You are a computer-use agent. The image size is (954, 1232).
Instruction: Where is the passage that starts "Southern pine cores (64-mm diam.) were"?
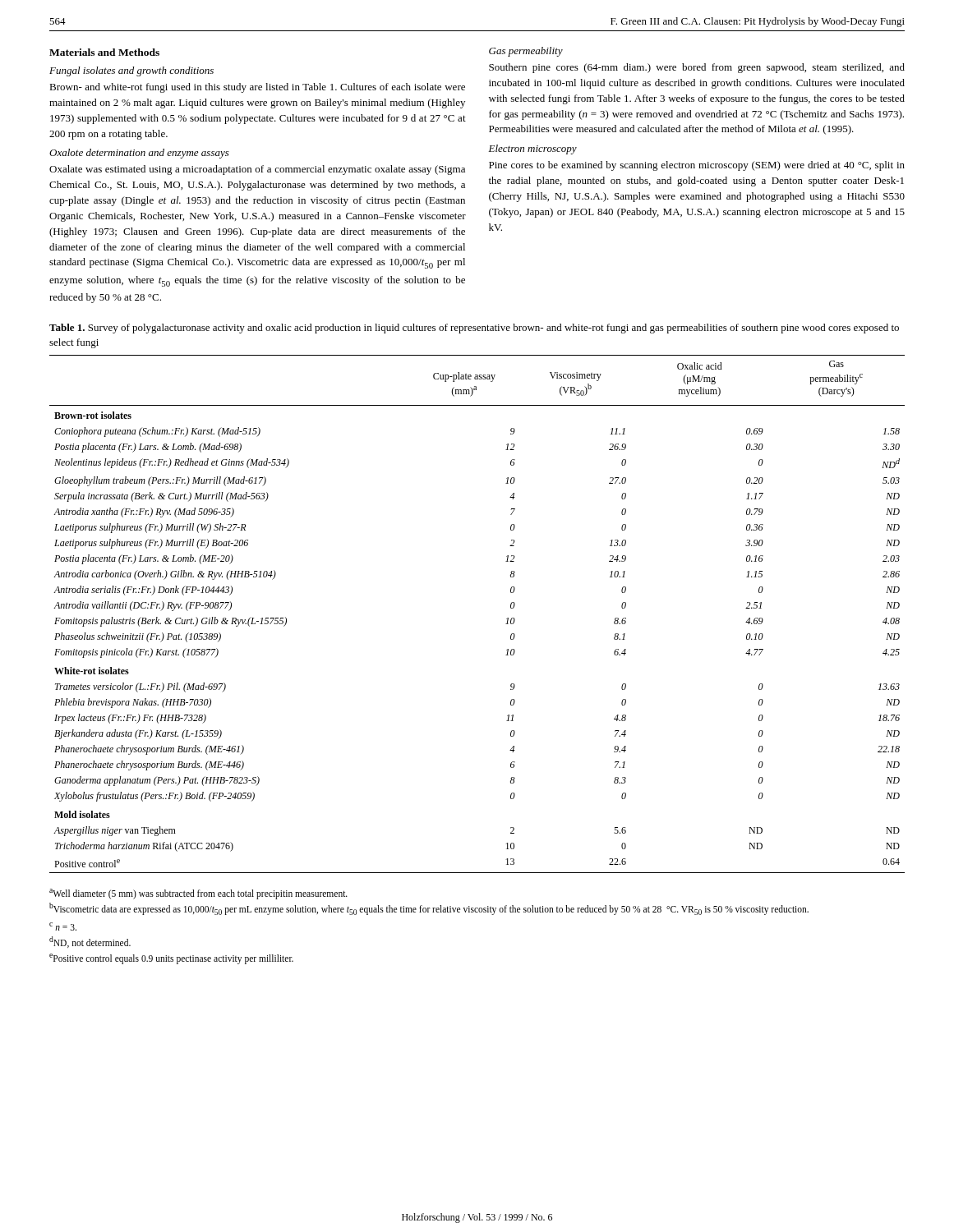pos(697,98)
